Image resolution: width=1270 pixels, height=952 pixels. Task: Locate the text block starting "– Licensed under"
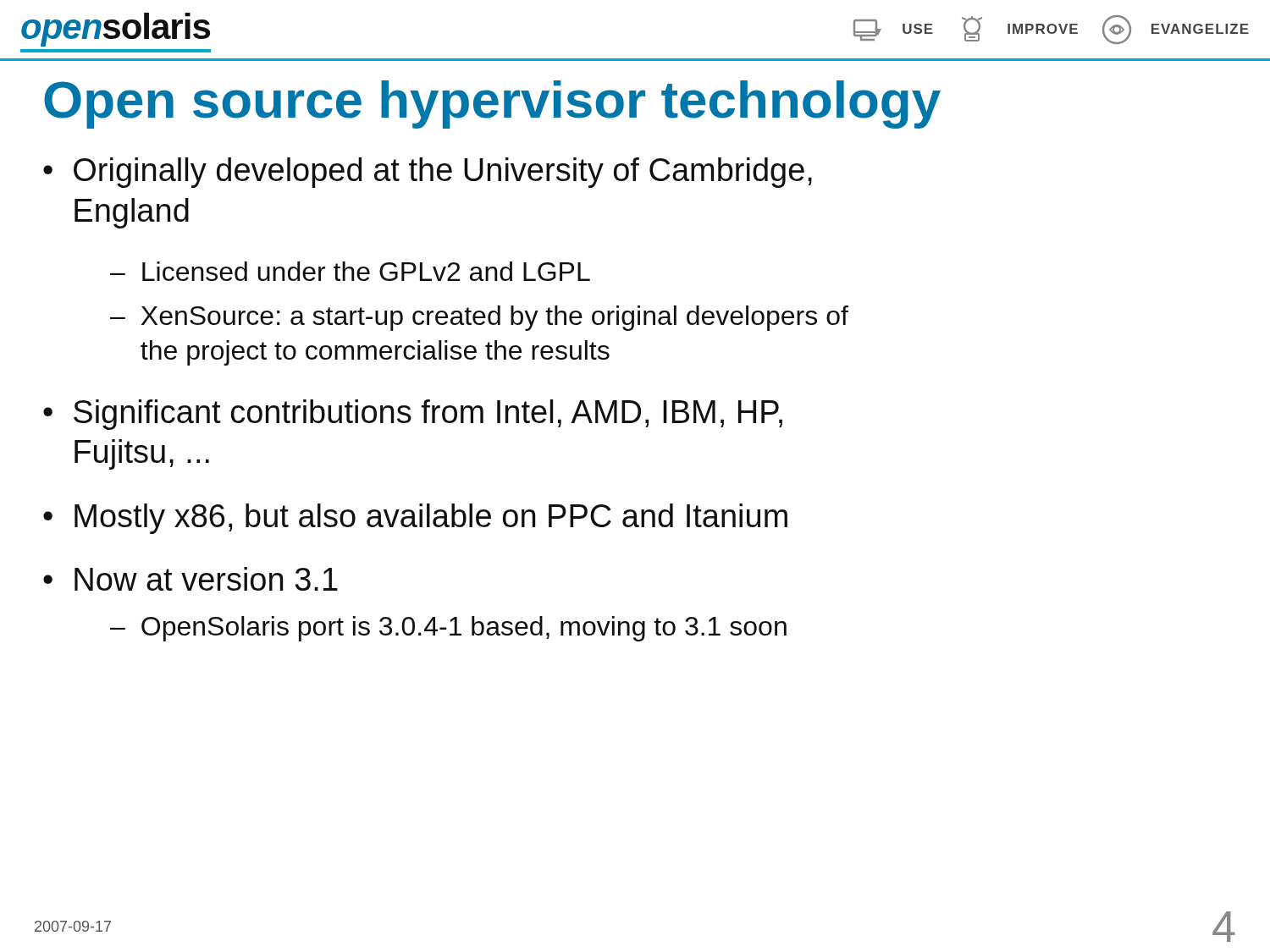click(x=350, y=272)
